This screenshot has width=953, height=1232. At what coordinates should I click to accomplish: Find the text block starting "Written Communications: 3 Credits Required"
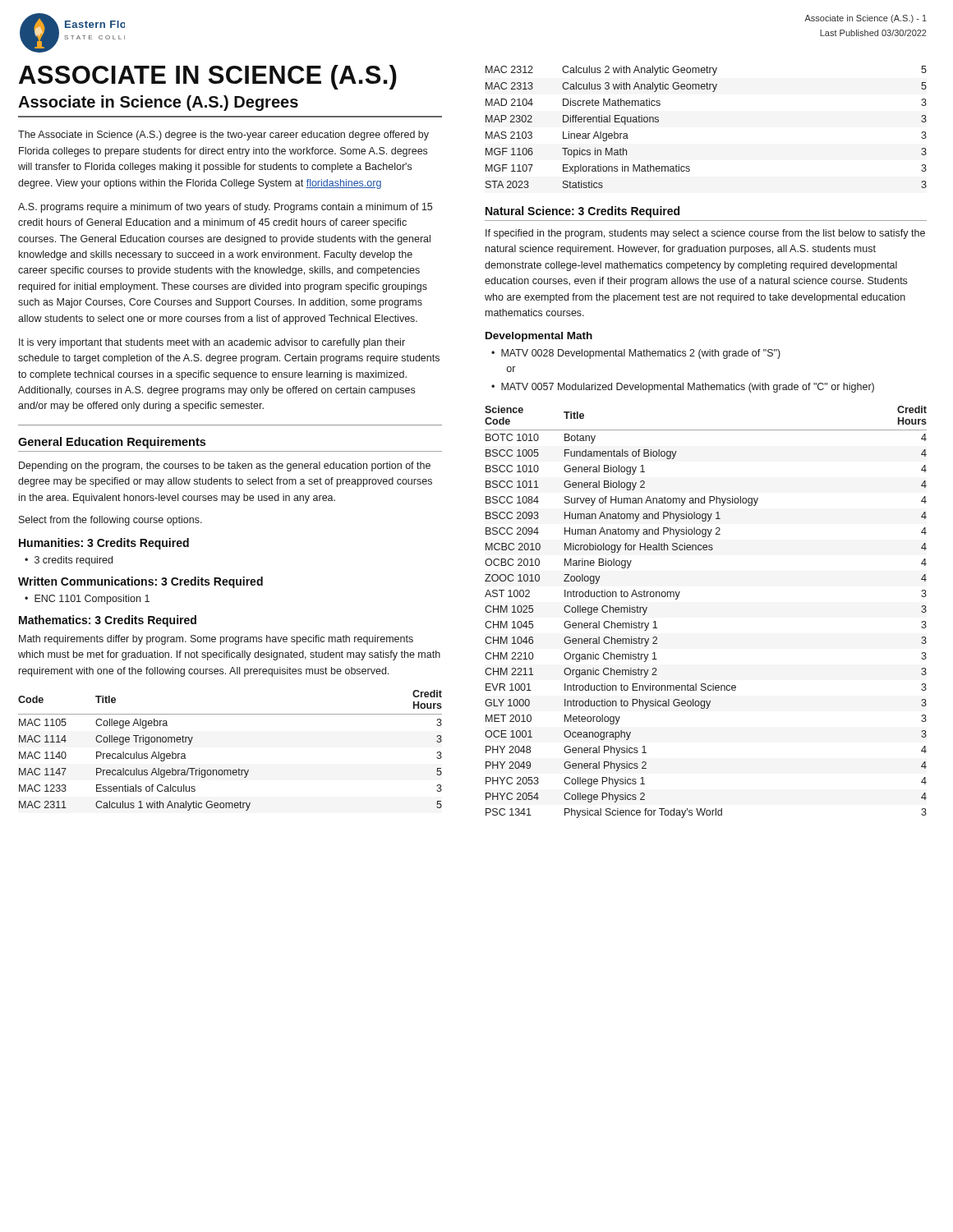pos(141,582)
